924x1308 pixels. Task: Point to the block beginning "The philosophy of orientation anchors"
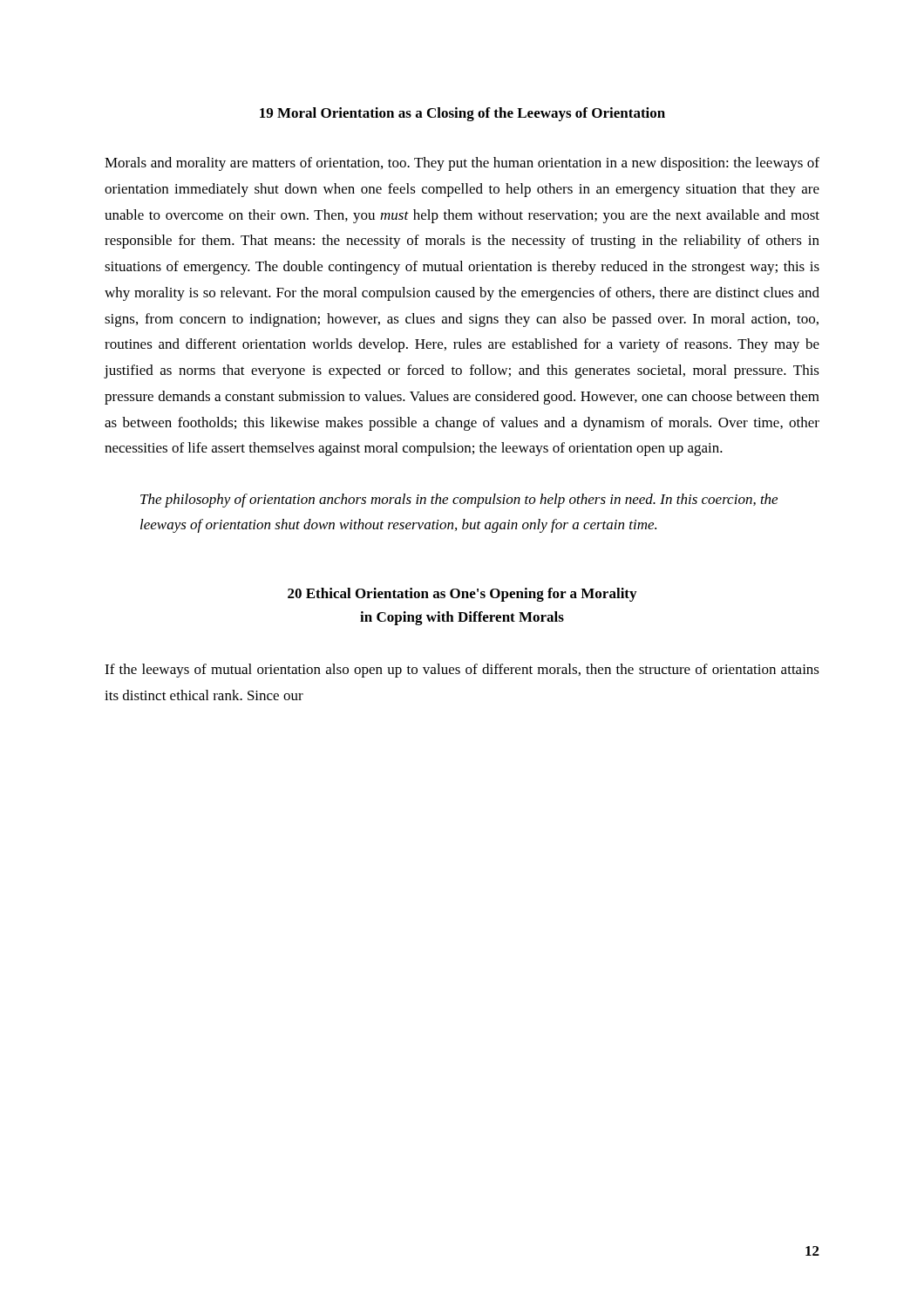point(459,512)
